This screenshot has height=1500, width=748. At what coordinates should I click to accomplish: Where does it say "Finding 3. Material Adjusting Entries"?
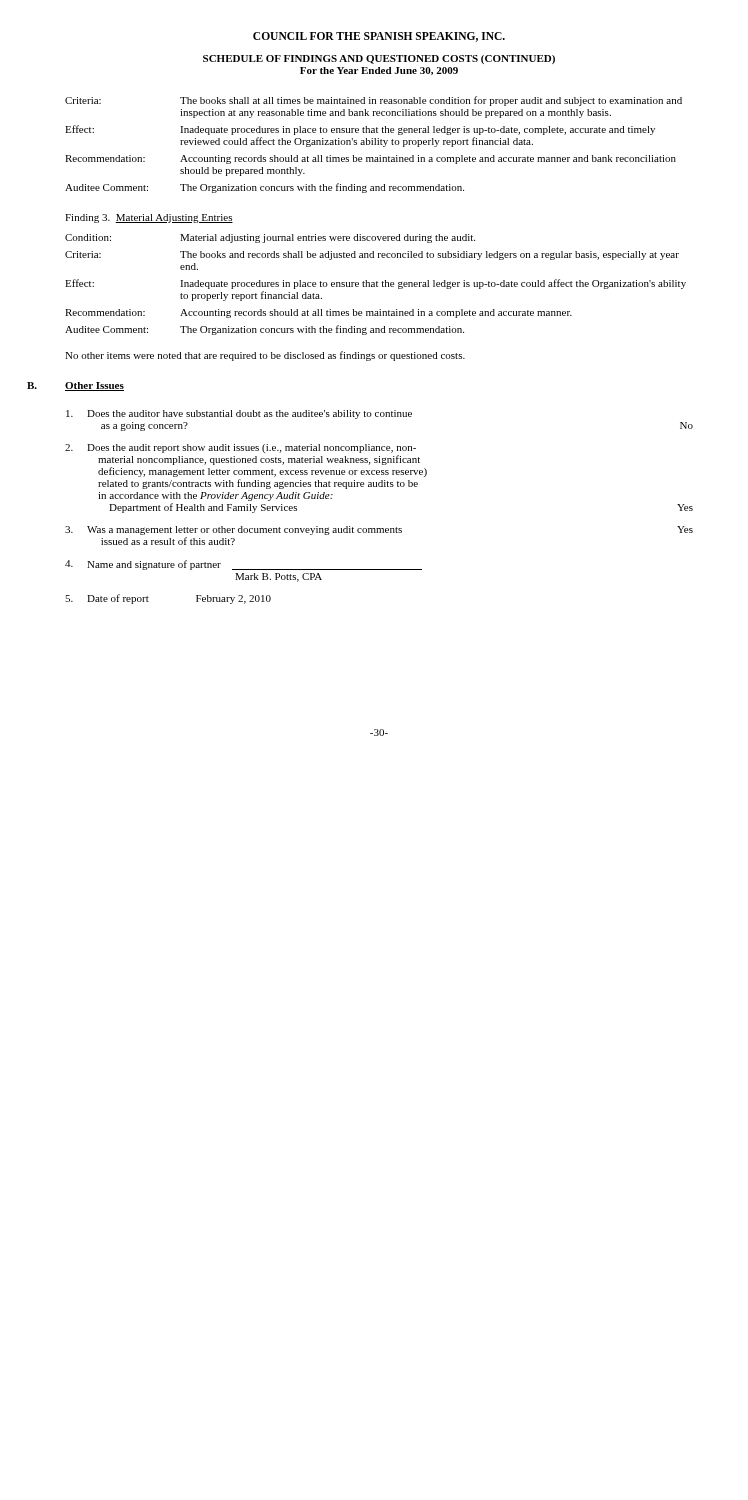(149, 217)
